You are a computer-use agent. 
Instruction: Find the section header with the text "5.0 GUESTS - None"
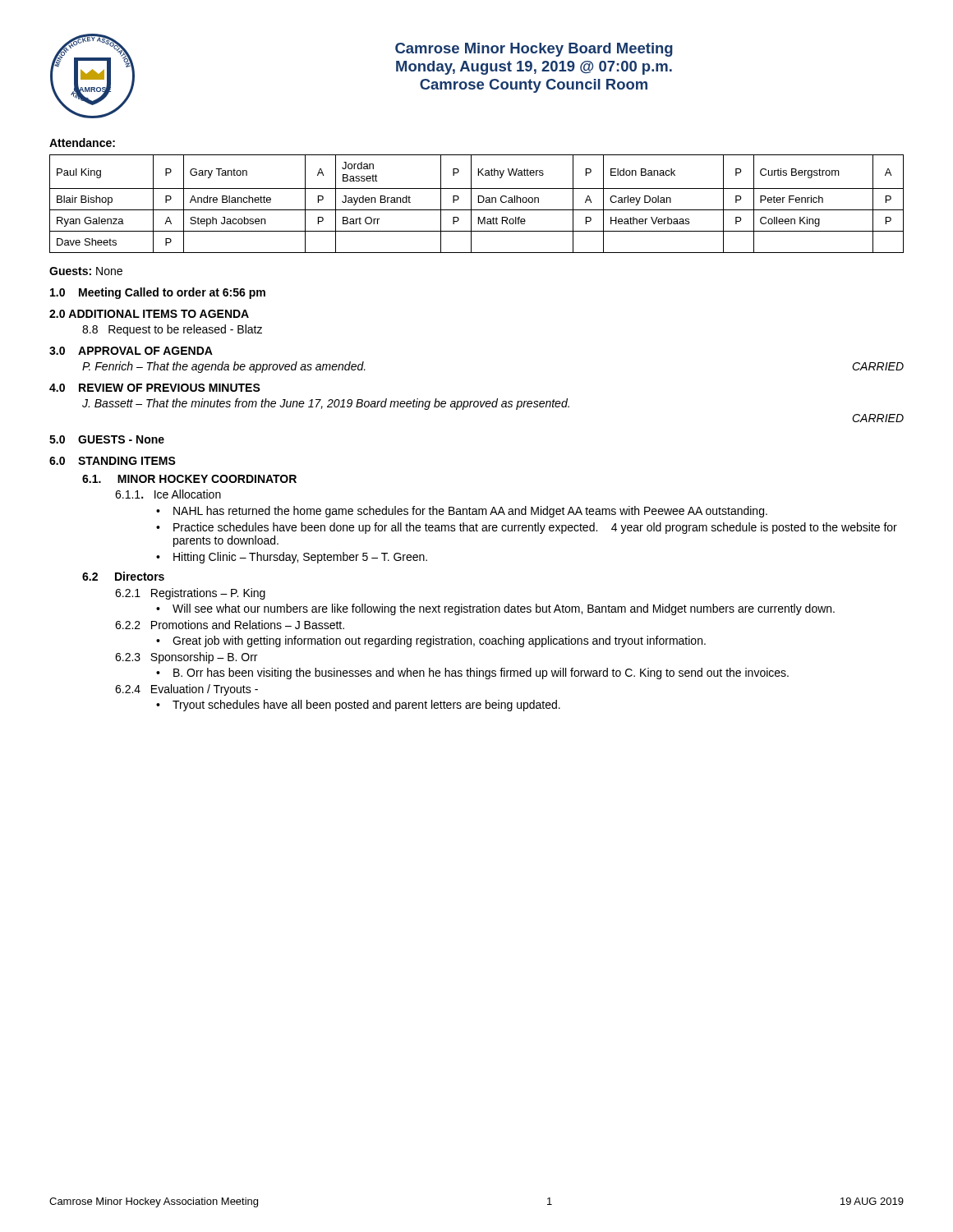[x=107, y=439]
